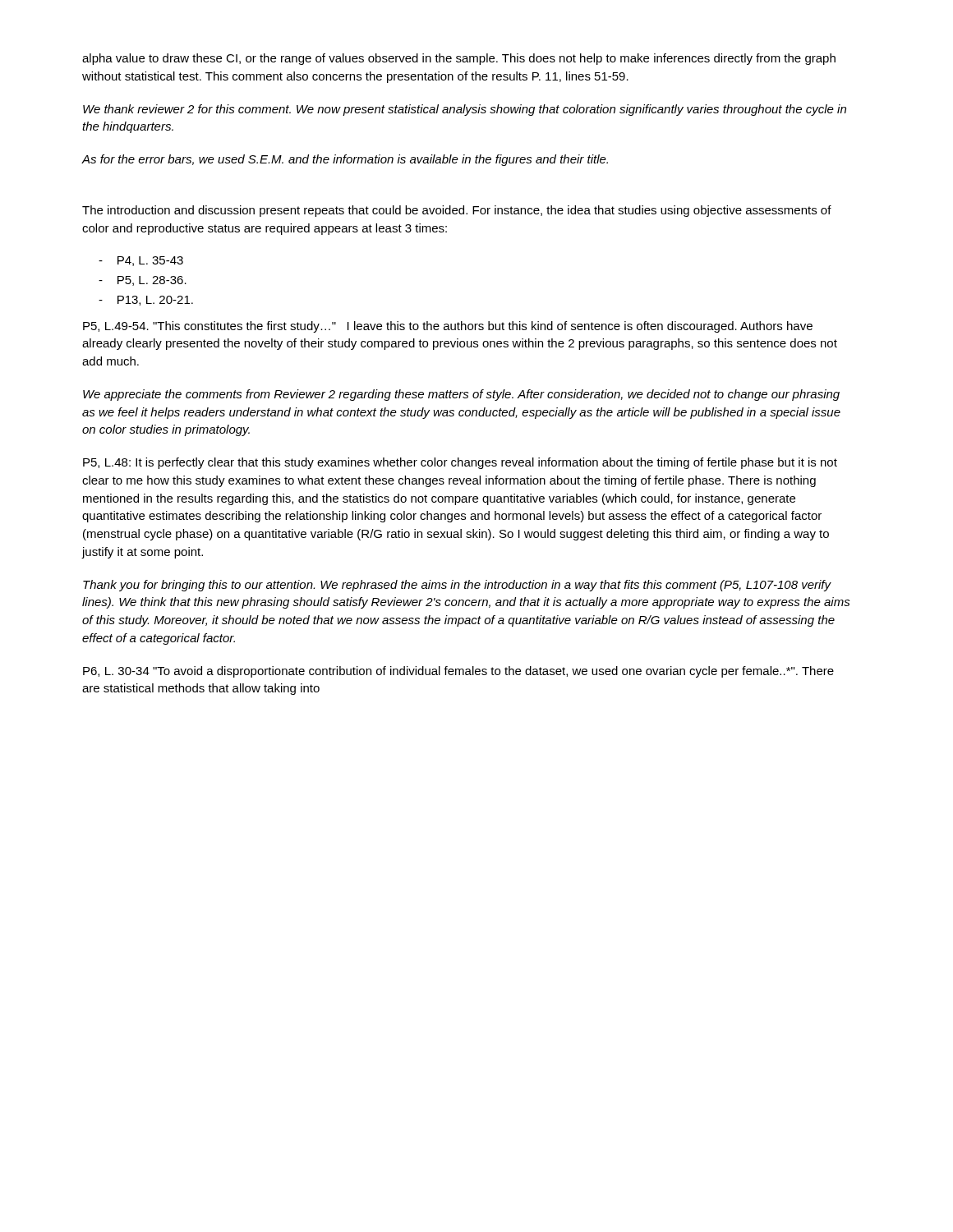Where is the passage that starts "P5, L.48: It is perfectly clear"?
Viewport: 953px width, 1232px height.
(x=468, y=507)
